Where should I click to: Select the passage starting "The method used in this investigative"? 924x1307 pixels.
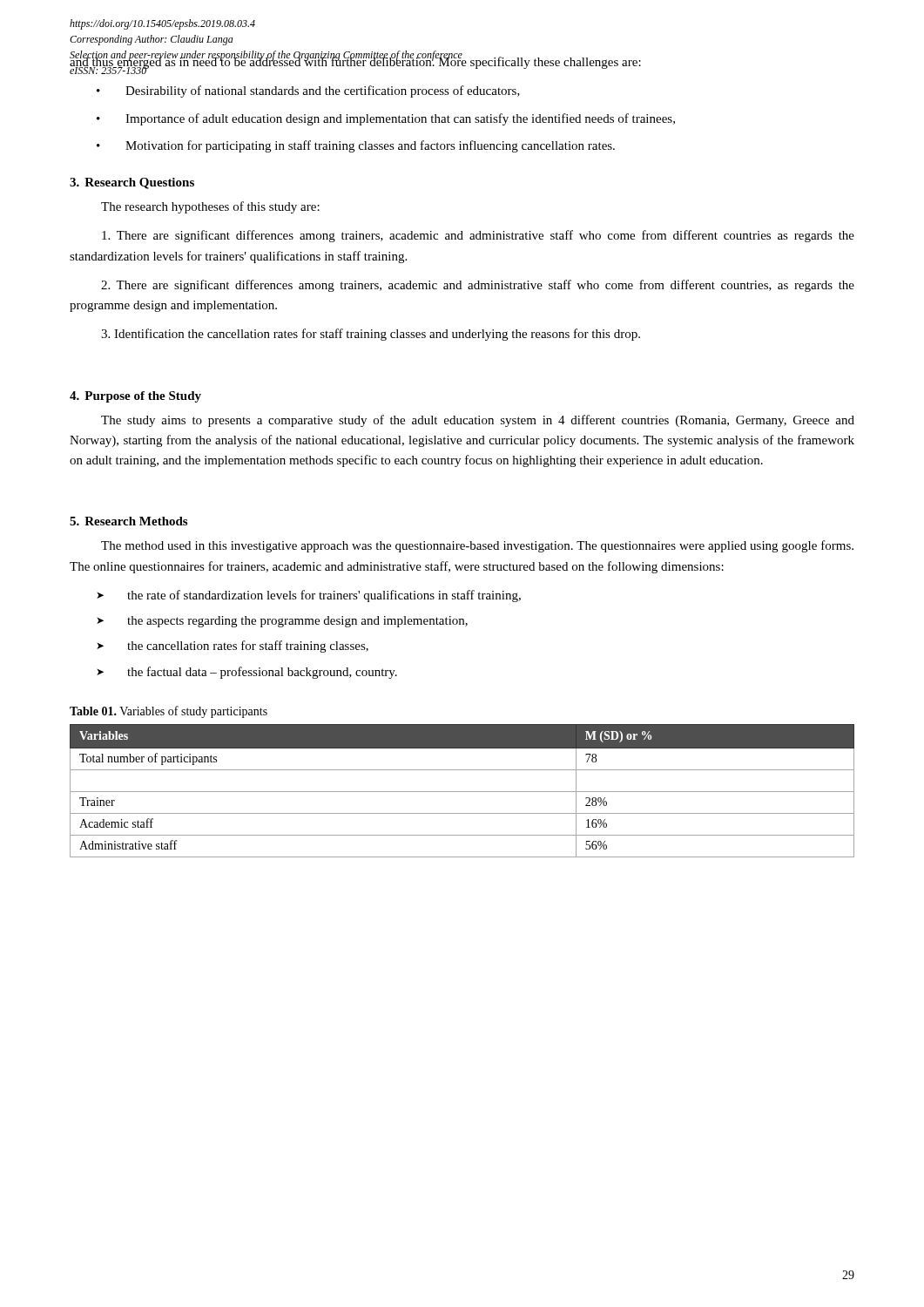tap(462, 556)
